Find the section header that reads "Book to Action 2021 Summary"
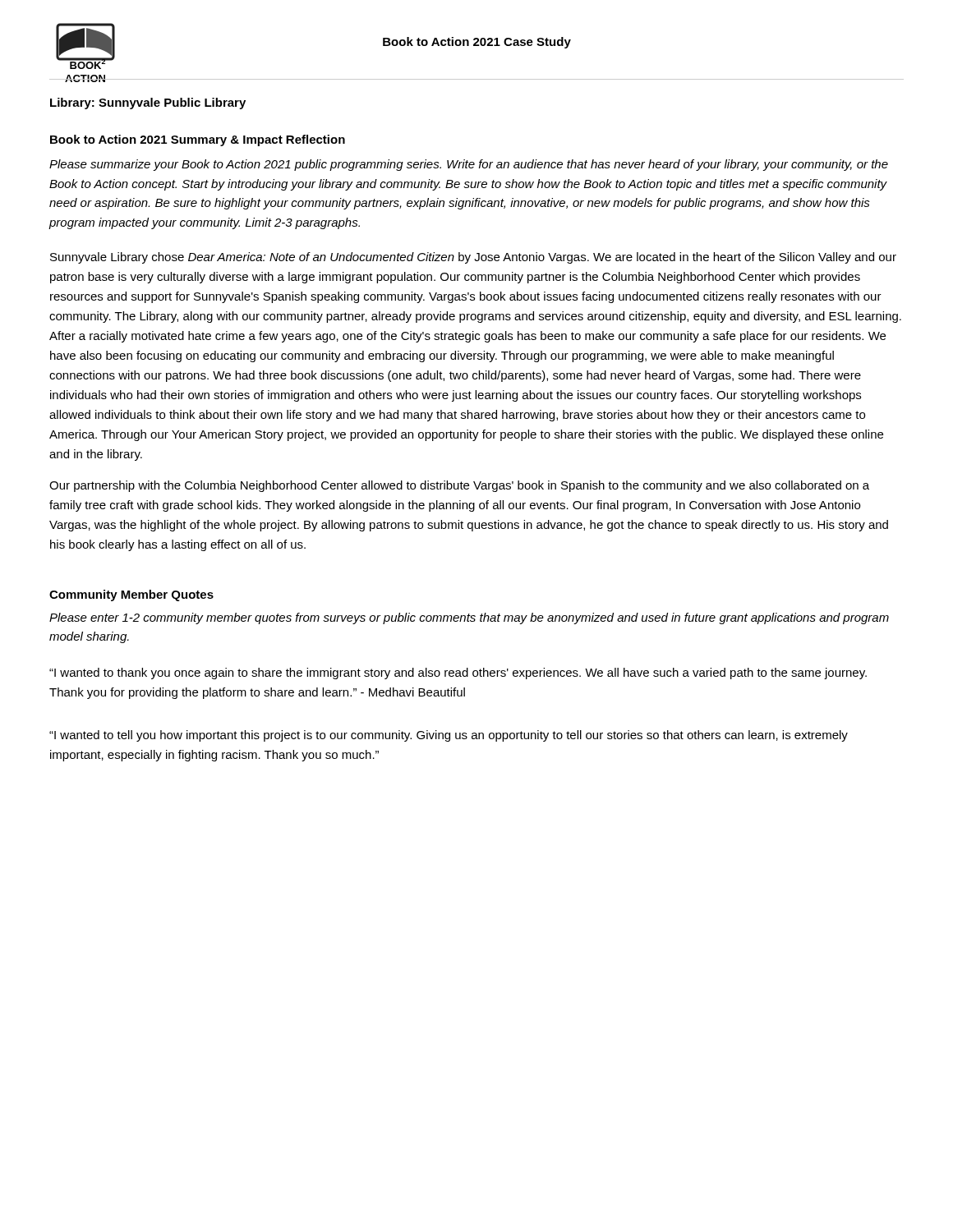Screen dimensions: 1232x953 click(197, 139)
